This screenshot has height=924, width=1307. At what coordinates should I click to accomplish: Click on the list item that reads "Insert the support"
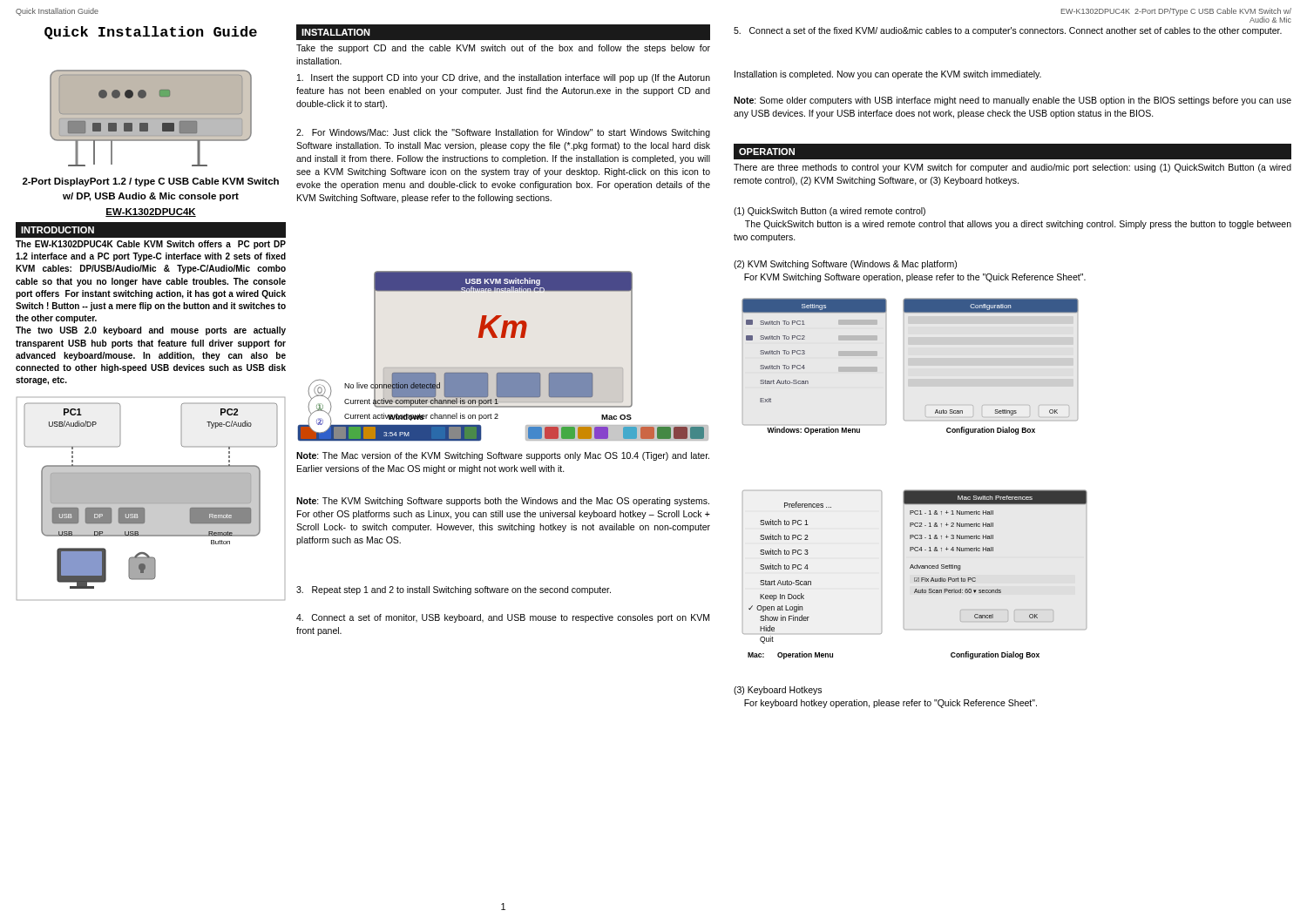click(503, 91)
